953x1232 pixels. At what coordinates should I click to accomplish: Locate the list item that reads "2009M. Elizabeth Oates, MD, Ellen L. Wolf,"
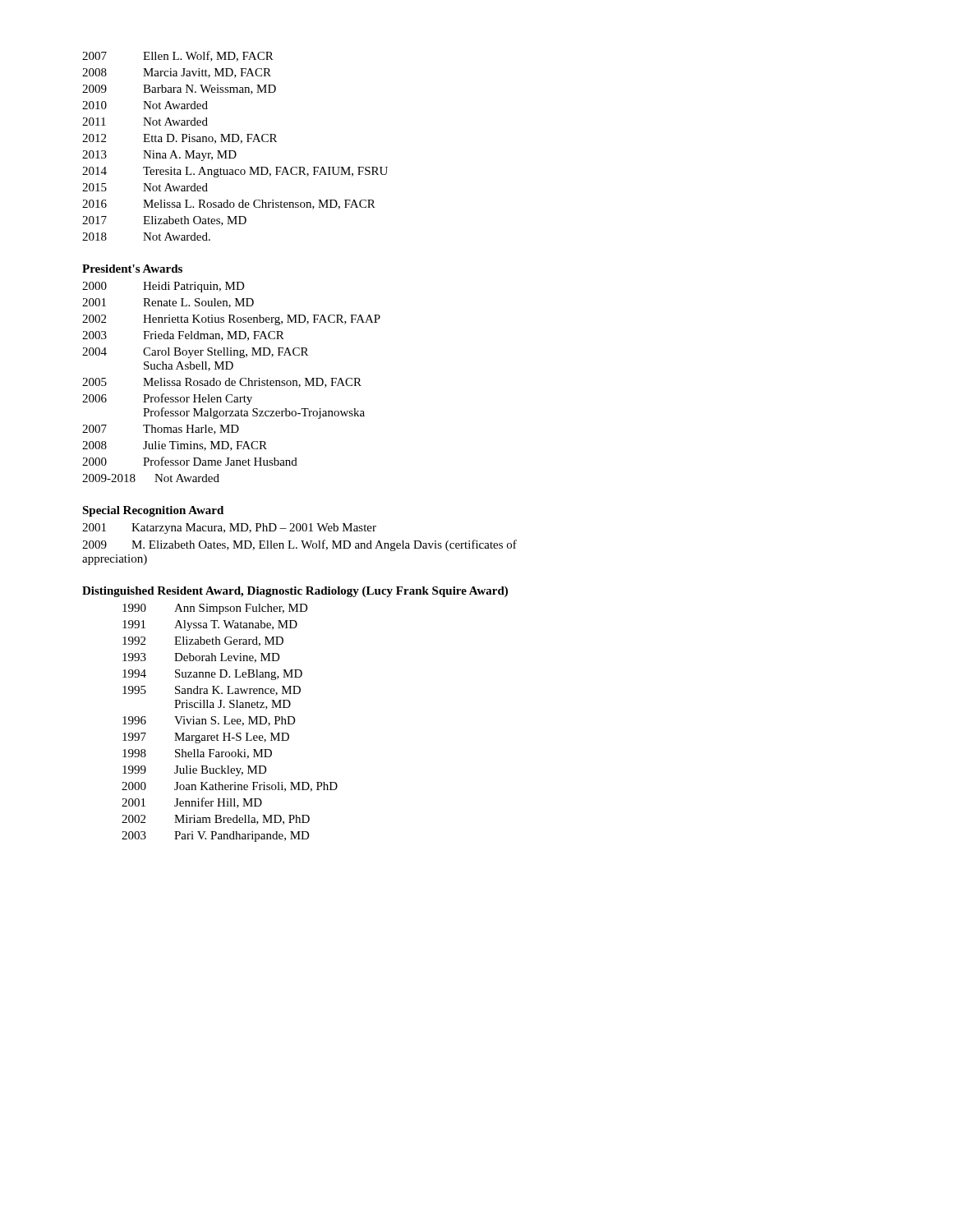tap(299, 552)
